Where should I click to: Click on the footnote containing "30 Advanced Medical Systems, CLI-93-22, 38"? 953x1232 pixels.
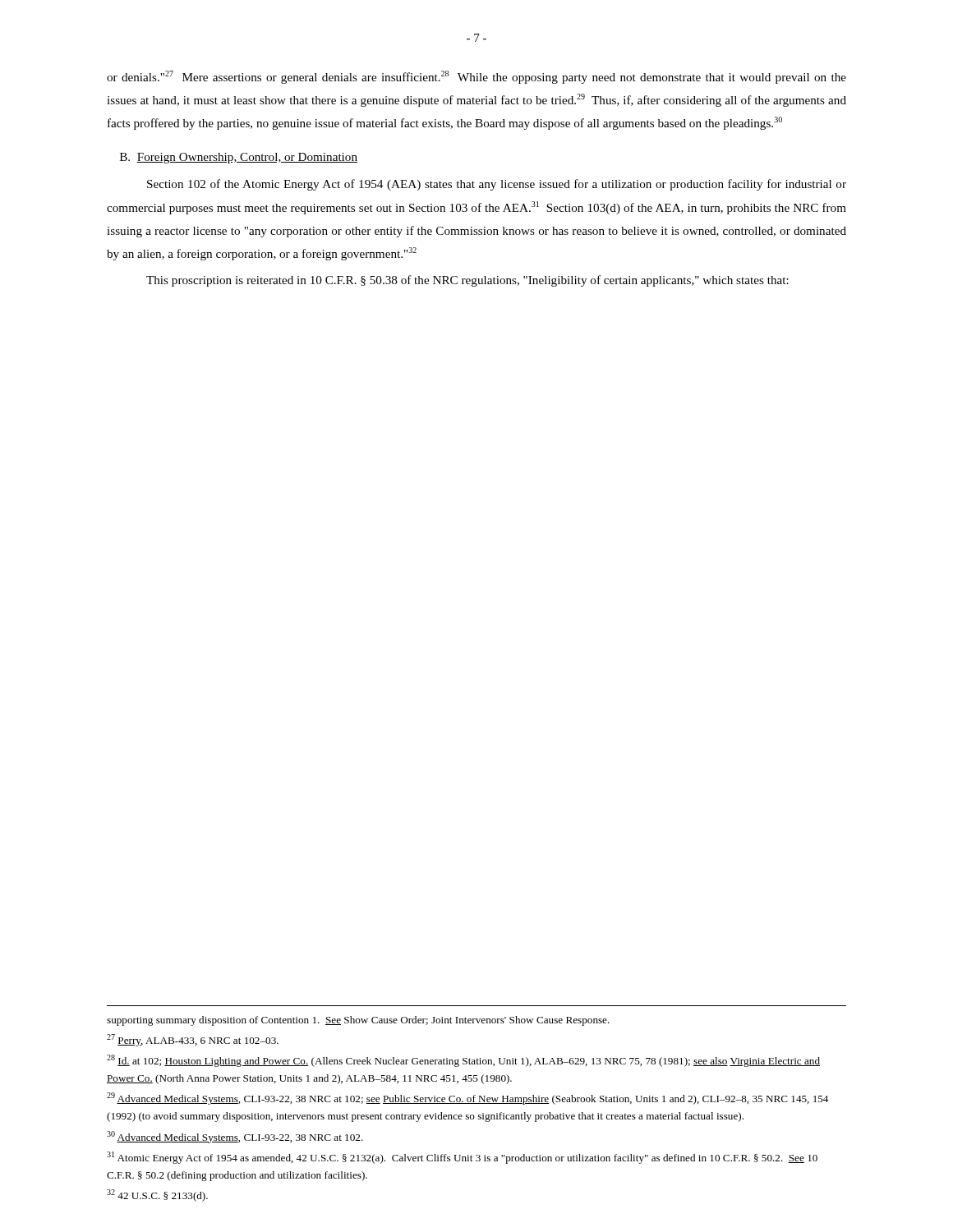pyautogui.click(x=235, y=1136)
